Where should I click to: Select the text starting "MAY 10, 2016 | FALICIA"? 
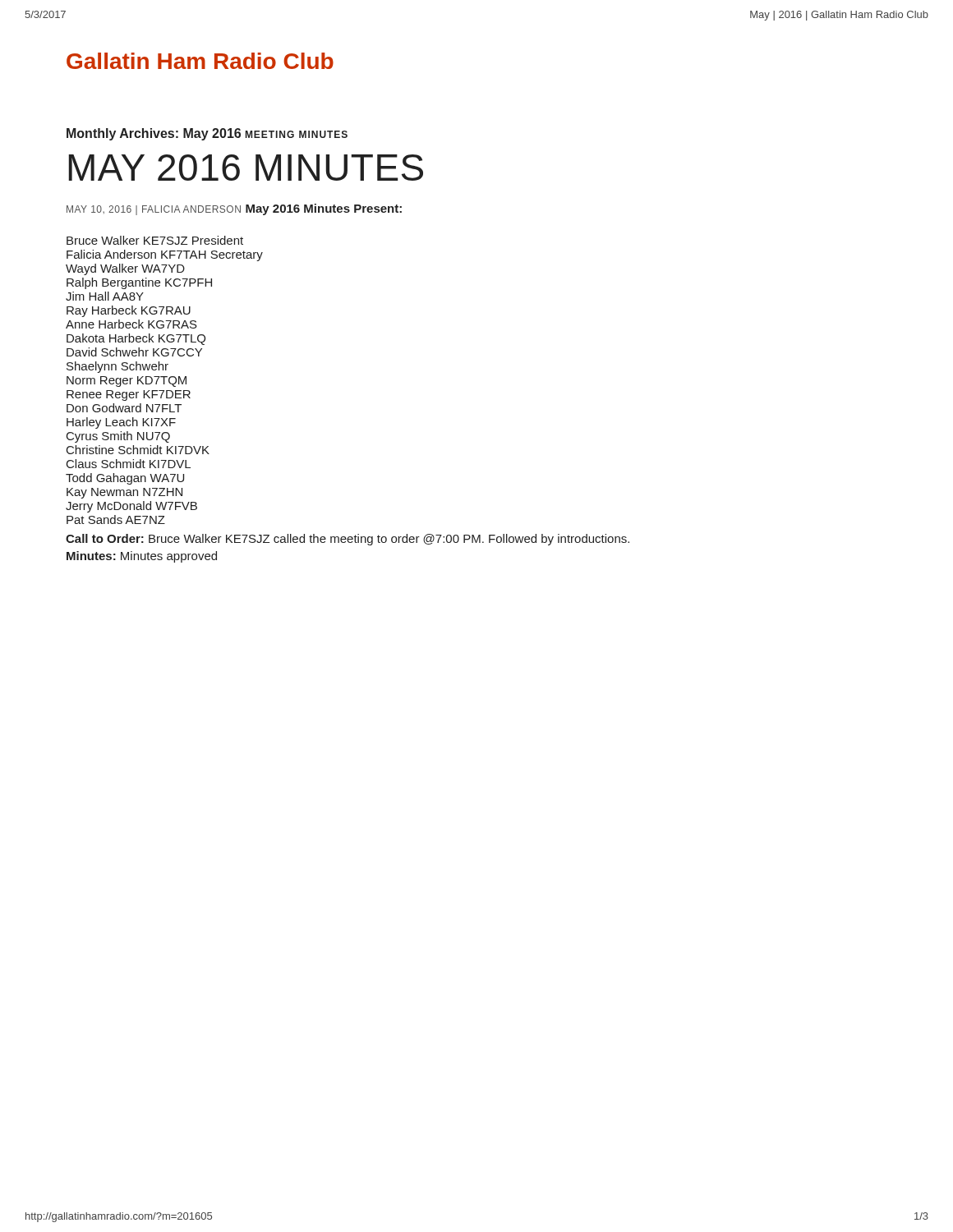click(x=154, y=209)
